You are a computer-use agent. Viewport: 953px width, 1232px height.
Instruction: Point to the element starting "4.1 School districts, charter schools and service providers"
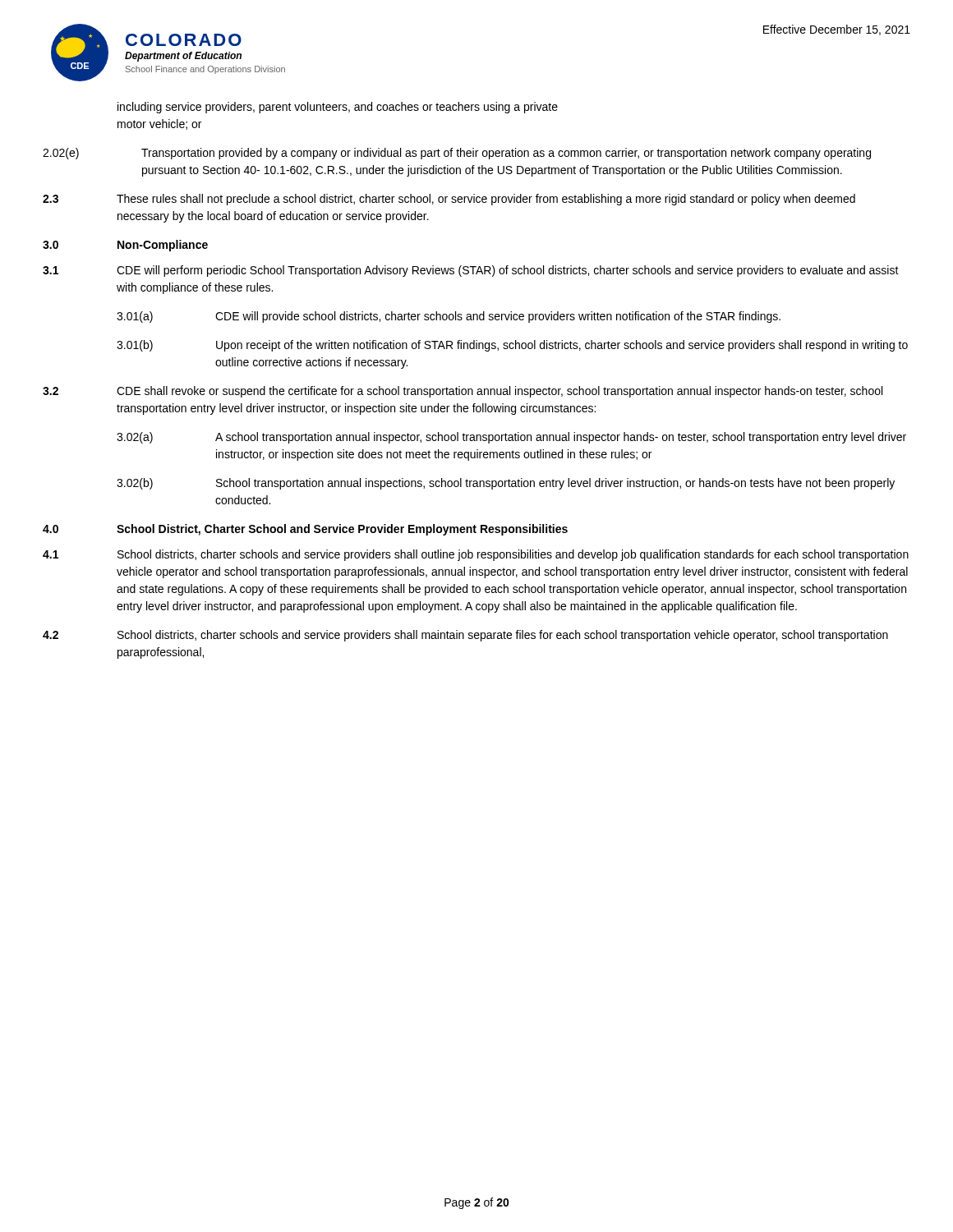coord(476,581)
